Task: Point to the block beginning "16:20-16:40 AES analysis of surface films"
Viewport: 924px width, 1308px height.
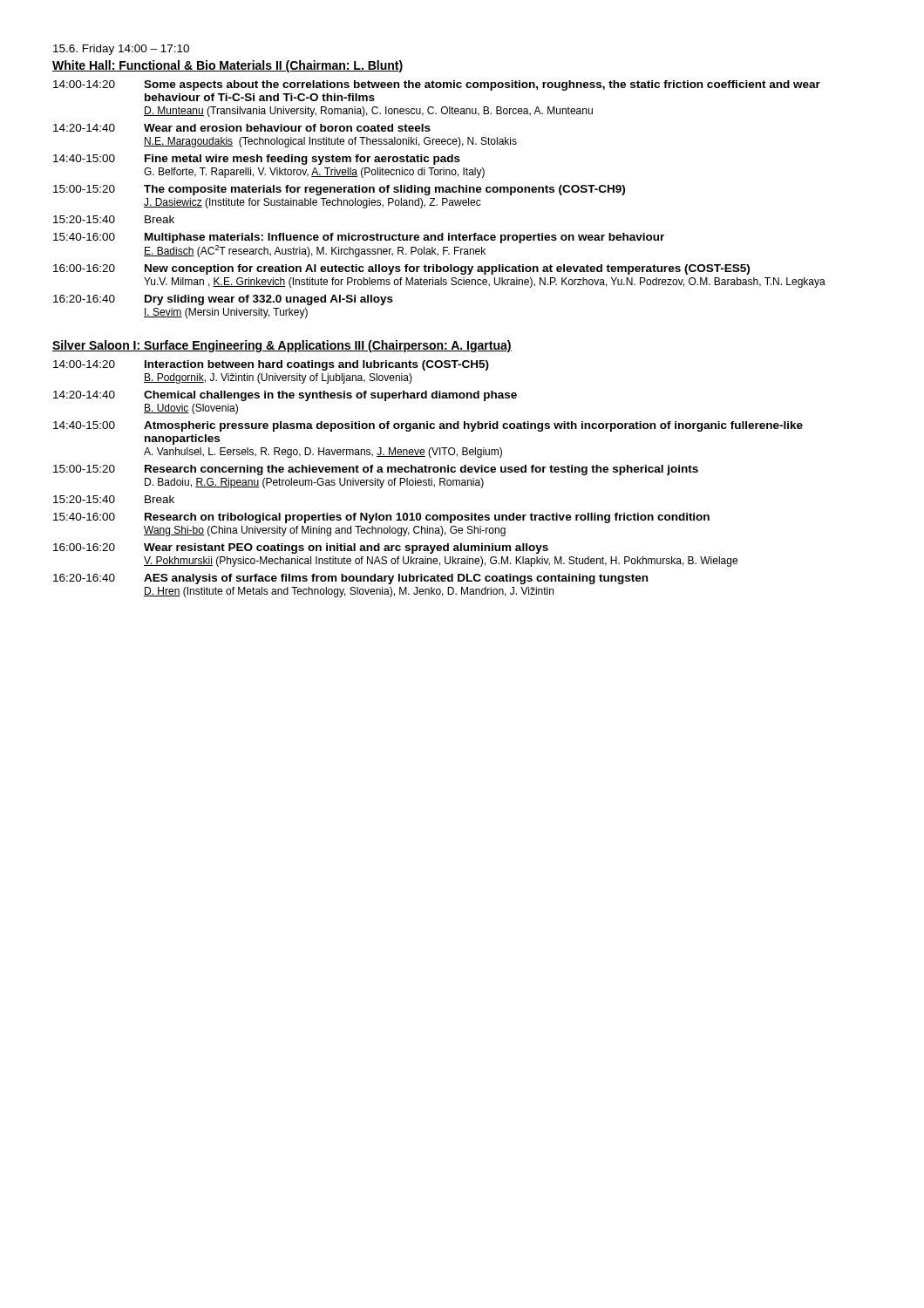Action: tap(462, 584)
